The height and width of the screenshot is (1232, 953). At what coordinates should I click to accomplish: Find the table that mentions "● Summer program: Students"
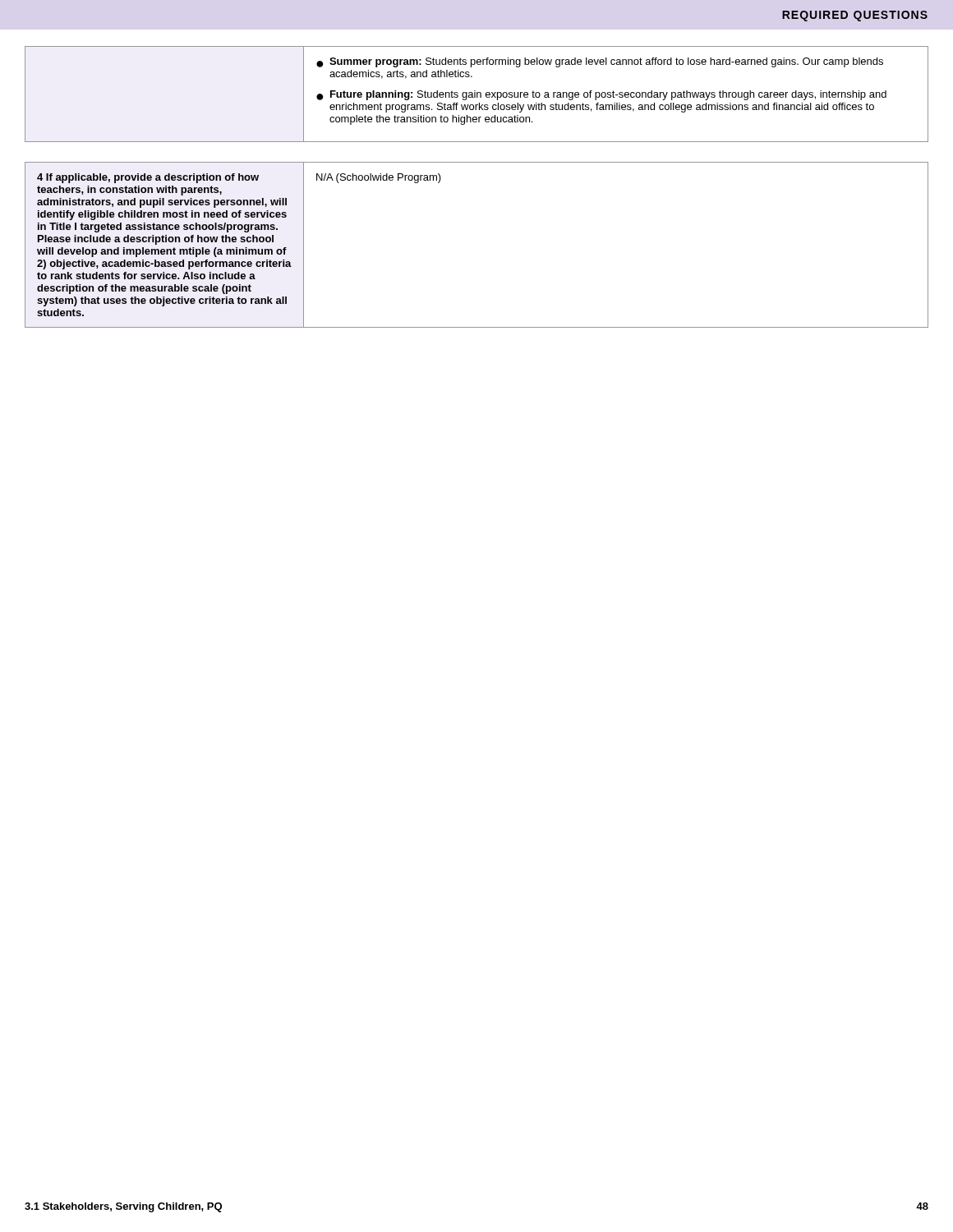(476, 94)
